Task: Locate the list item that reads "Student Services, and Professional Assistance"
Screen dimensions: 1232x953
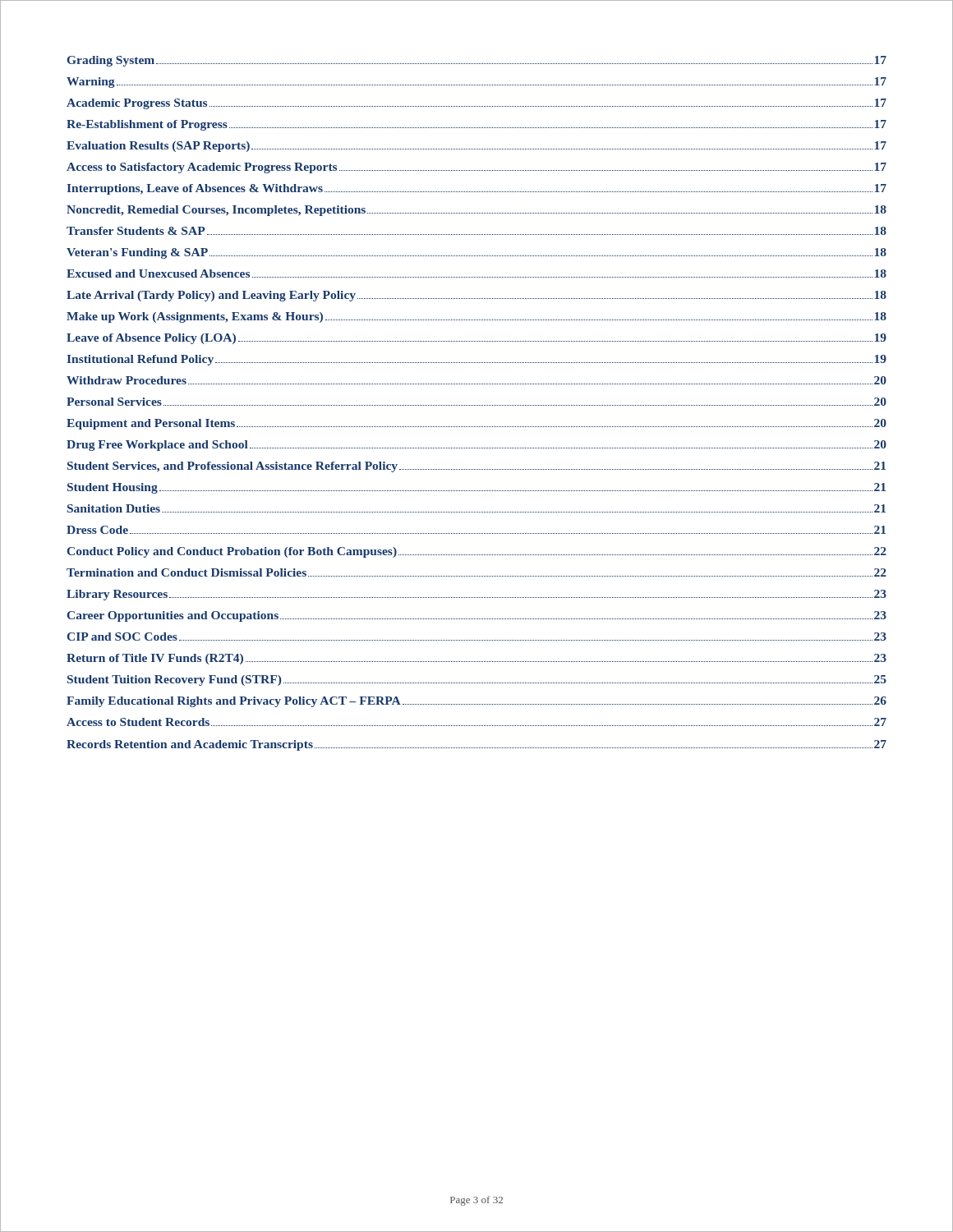Action: (476, 466)
